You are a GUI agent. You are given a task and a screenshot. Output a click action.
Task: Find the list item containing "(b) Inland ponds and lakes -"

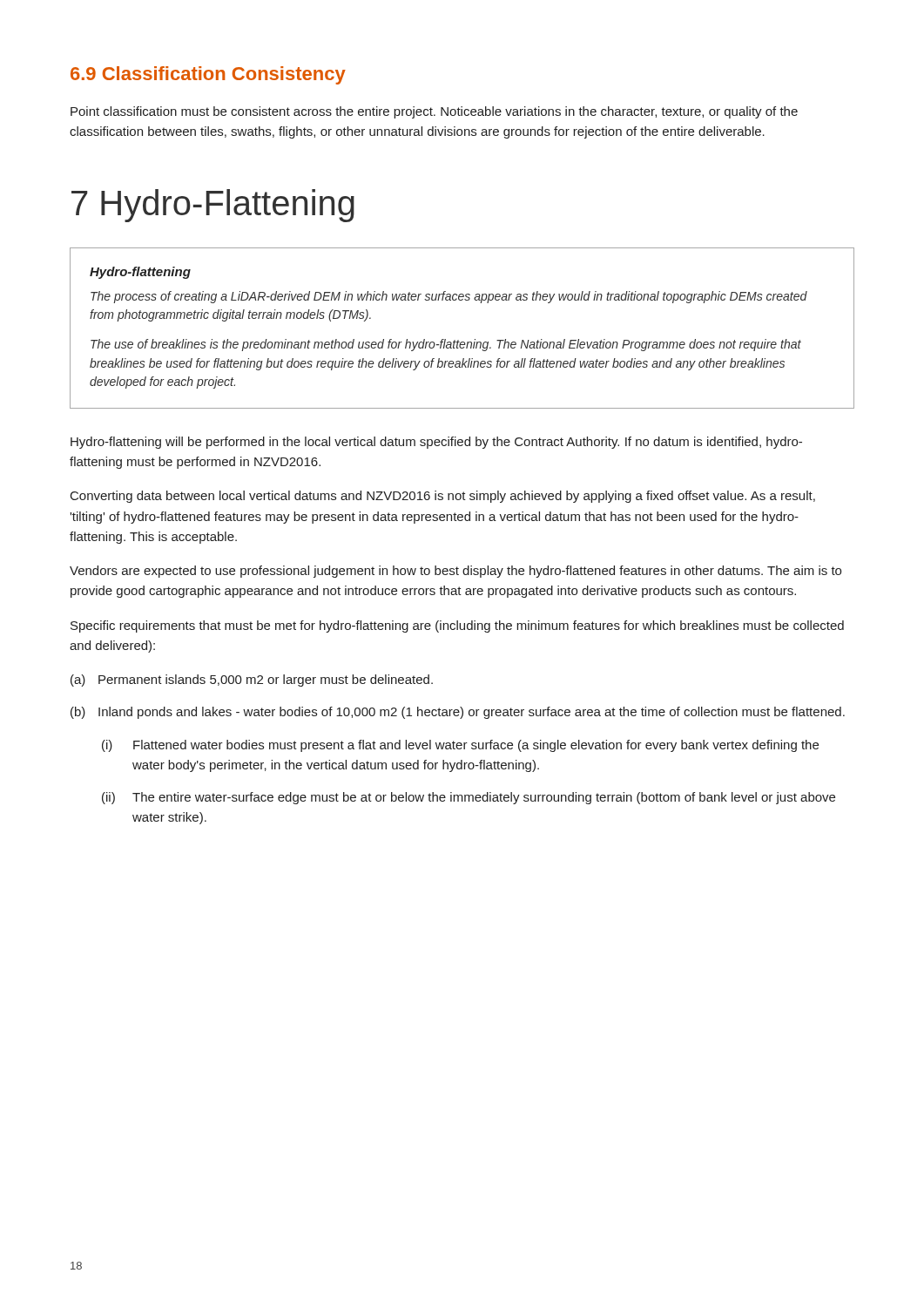pos(462,712)
